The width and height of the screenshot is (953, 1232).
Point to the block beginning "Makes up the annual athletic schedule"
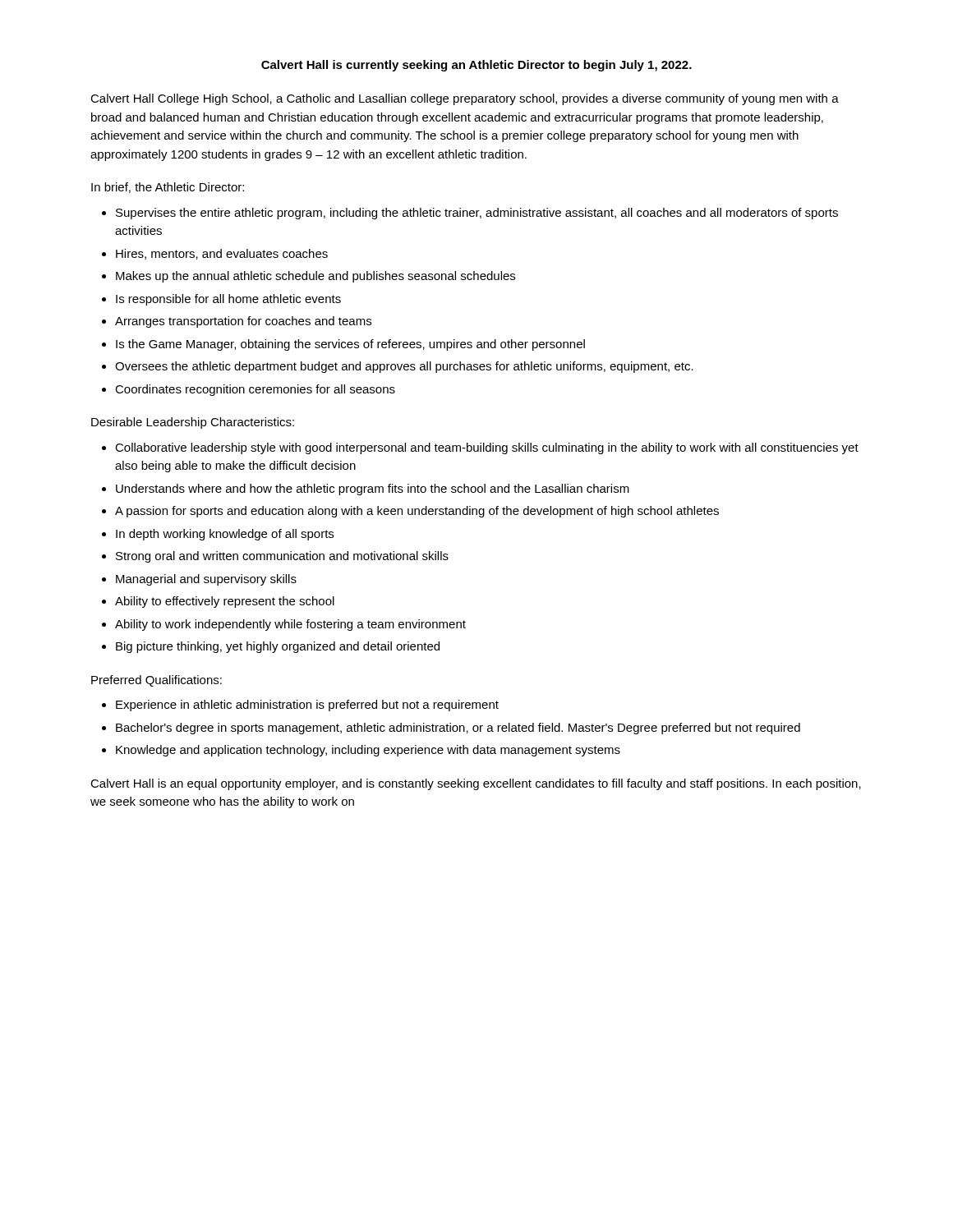pos(315,276)
